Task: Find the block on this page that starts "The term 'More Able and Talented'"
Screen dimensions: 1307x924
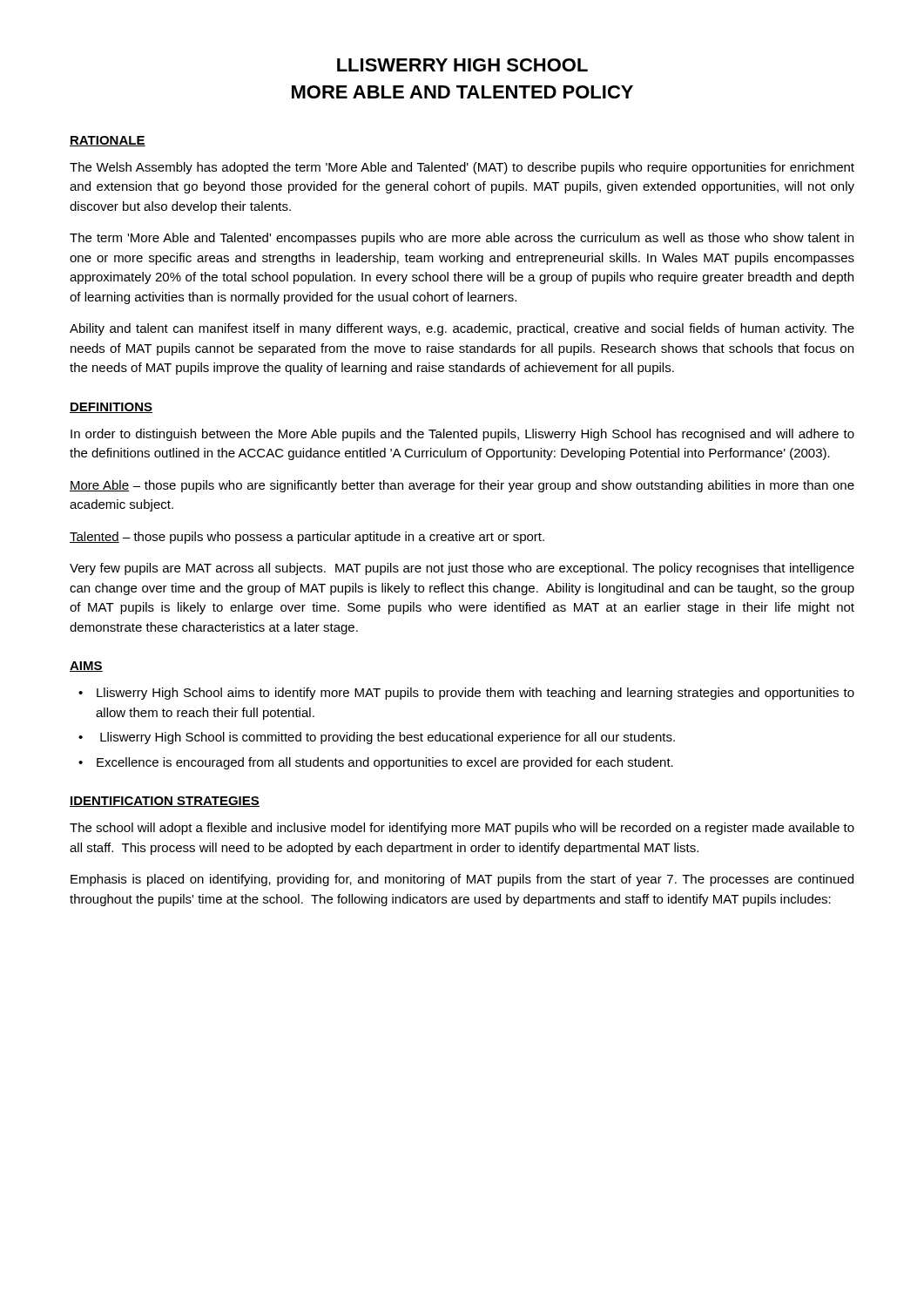Action: pos(462,267)
